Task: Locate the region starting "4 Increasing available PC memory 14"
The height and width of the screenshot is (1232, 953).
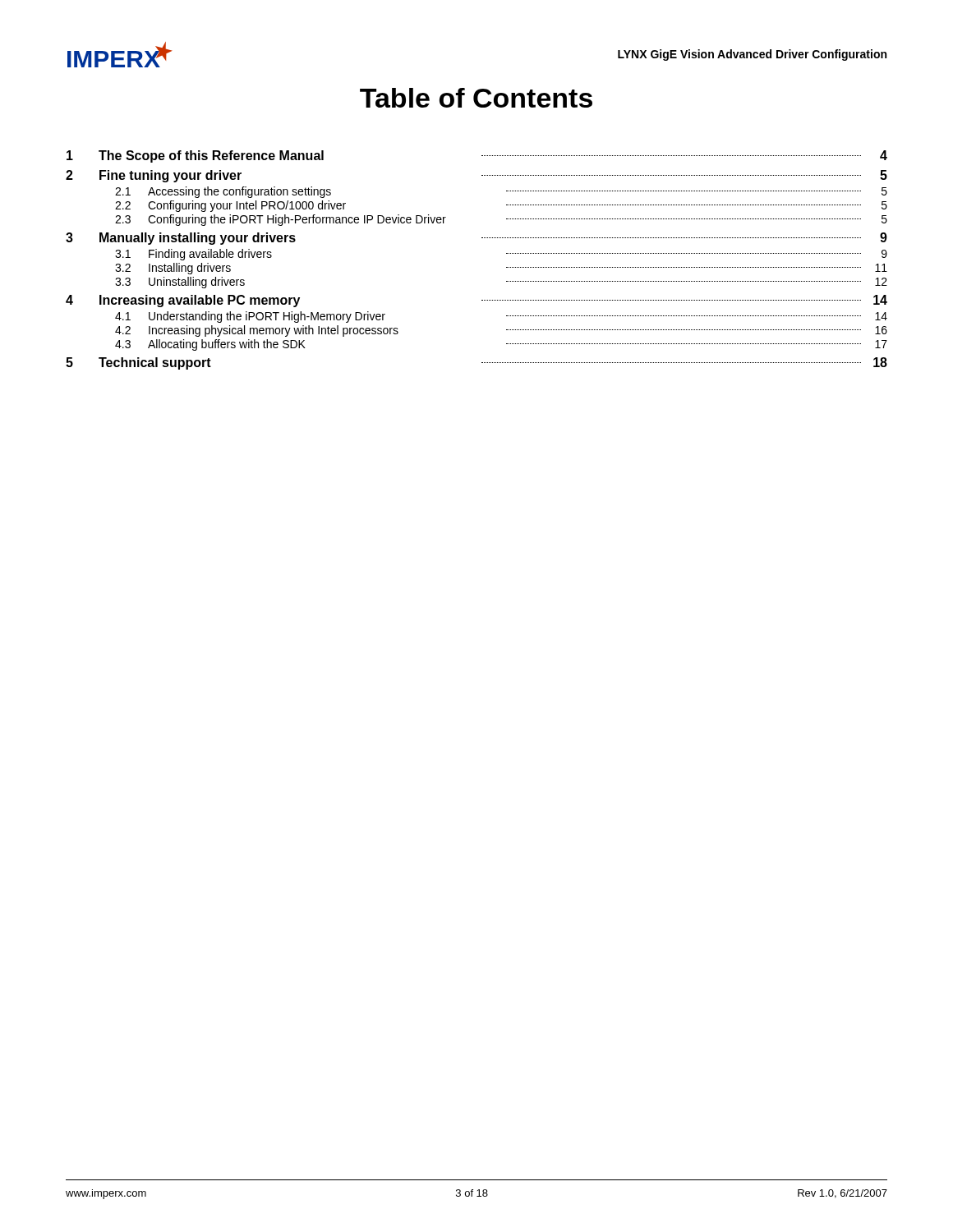Action: [x=476, y=301]
